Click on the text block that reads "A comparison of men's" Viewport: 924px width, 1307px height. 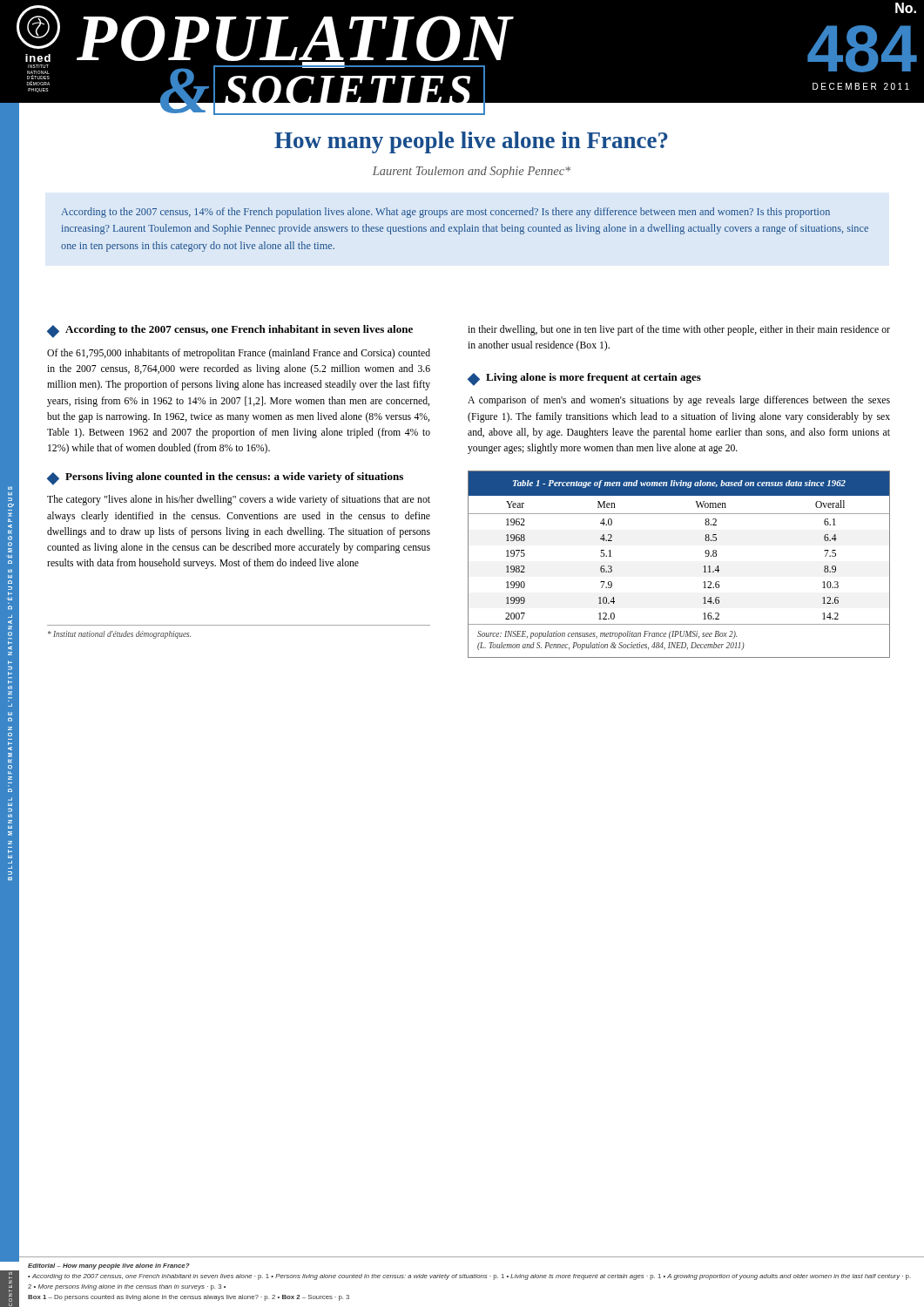coord(679,425)
